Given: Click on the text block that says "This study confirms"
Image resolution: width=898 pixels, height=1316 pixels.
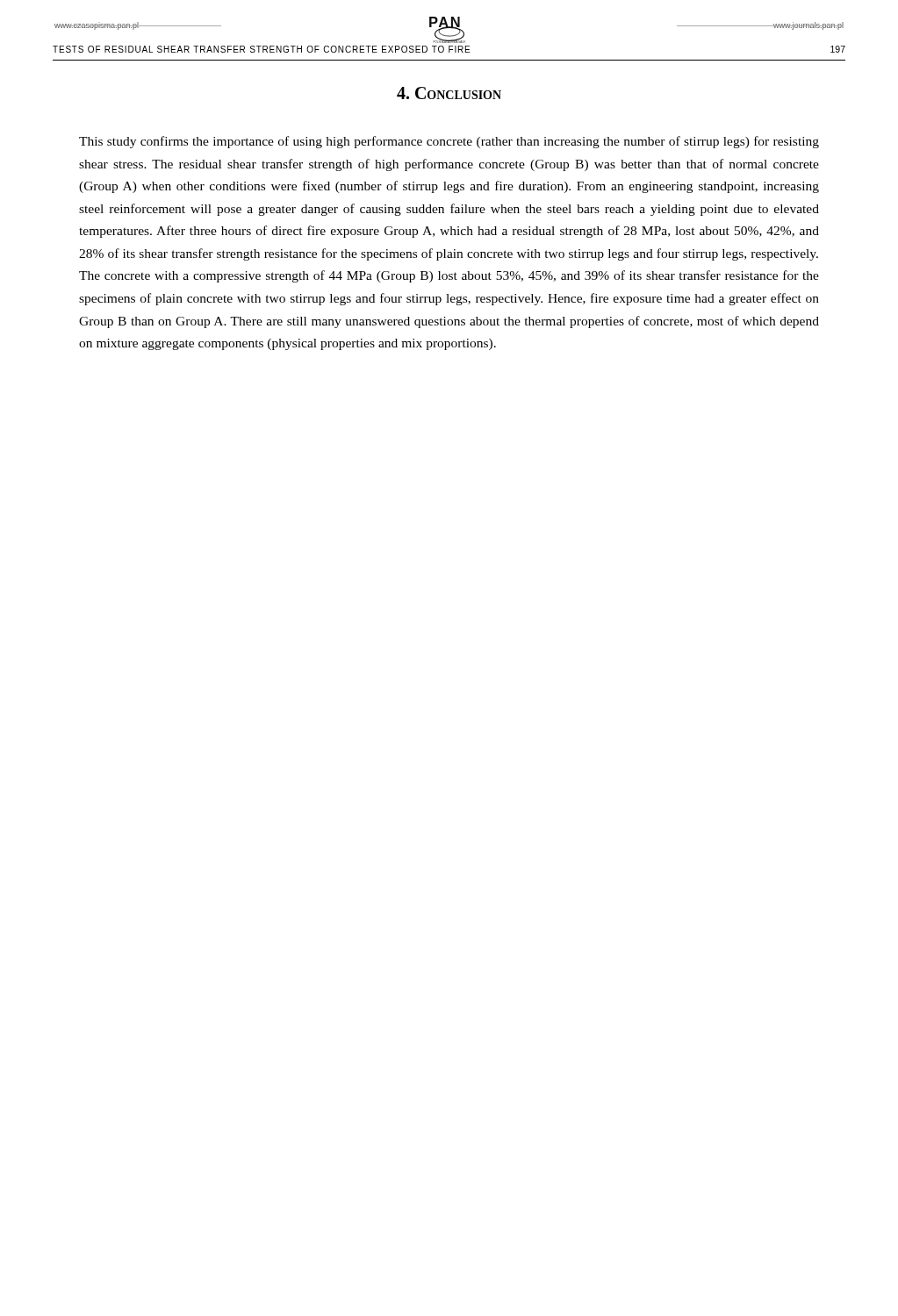Looking at the screenshot, I should click(449, 242).
